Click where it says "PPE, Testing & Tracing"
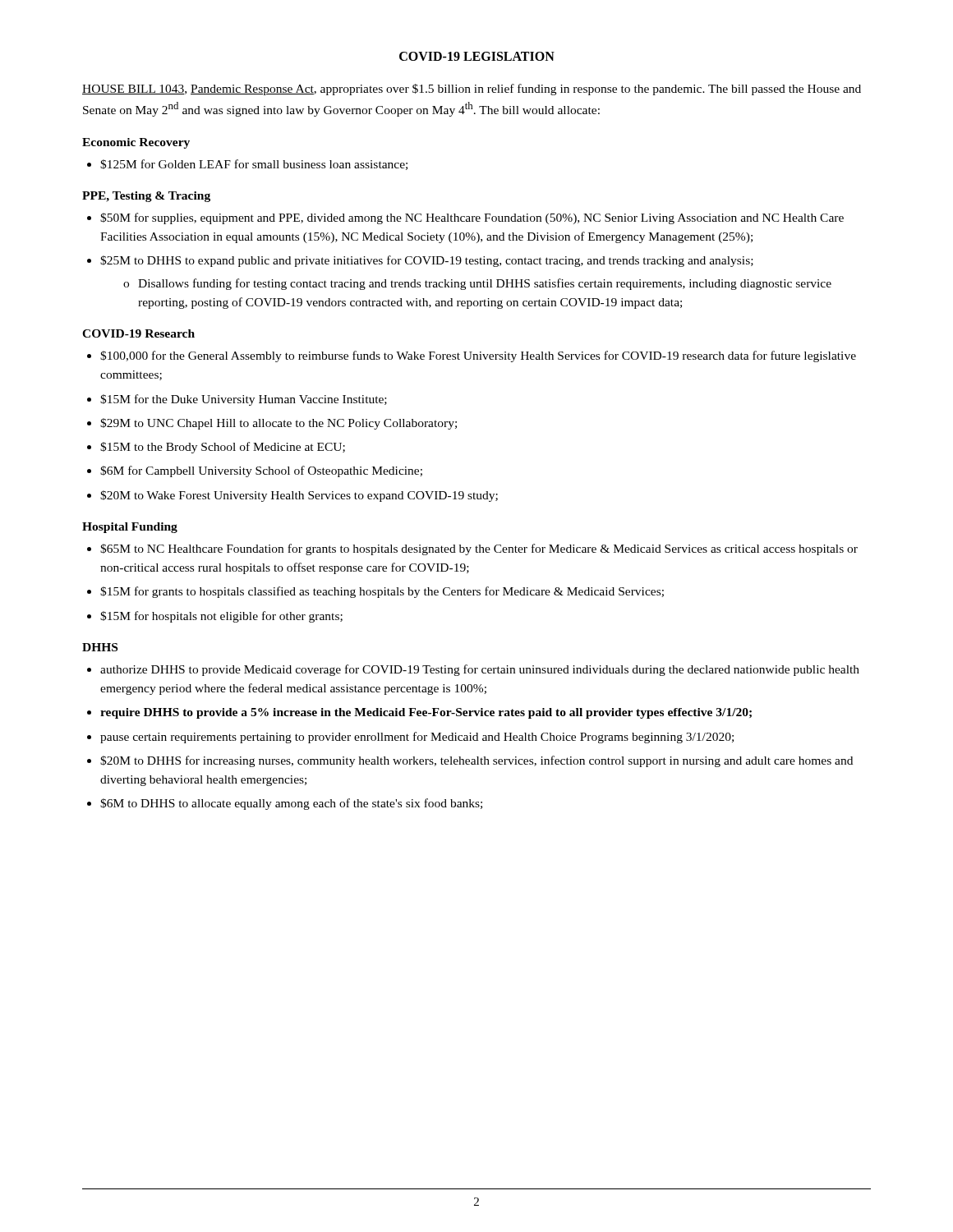This screenshot has width=953, height=1232. pyautogui.click(x=146, y=195)
